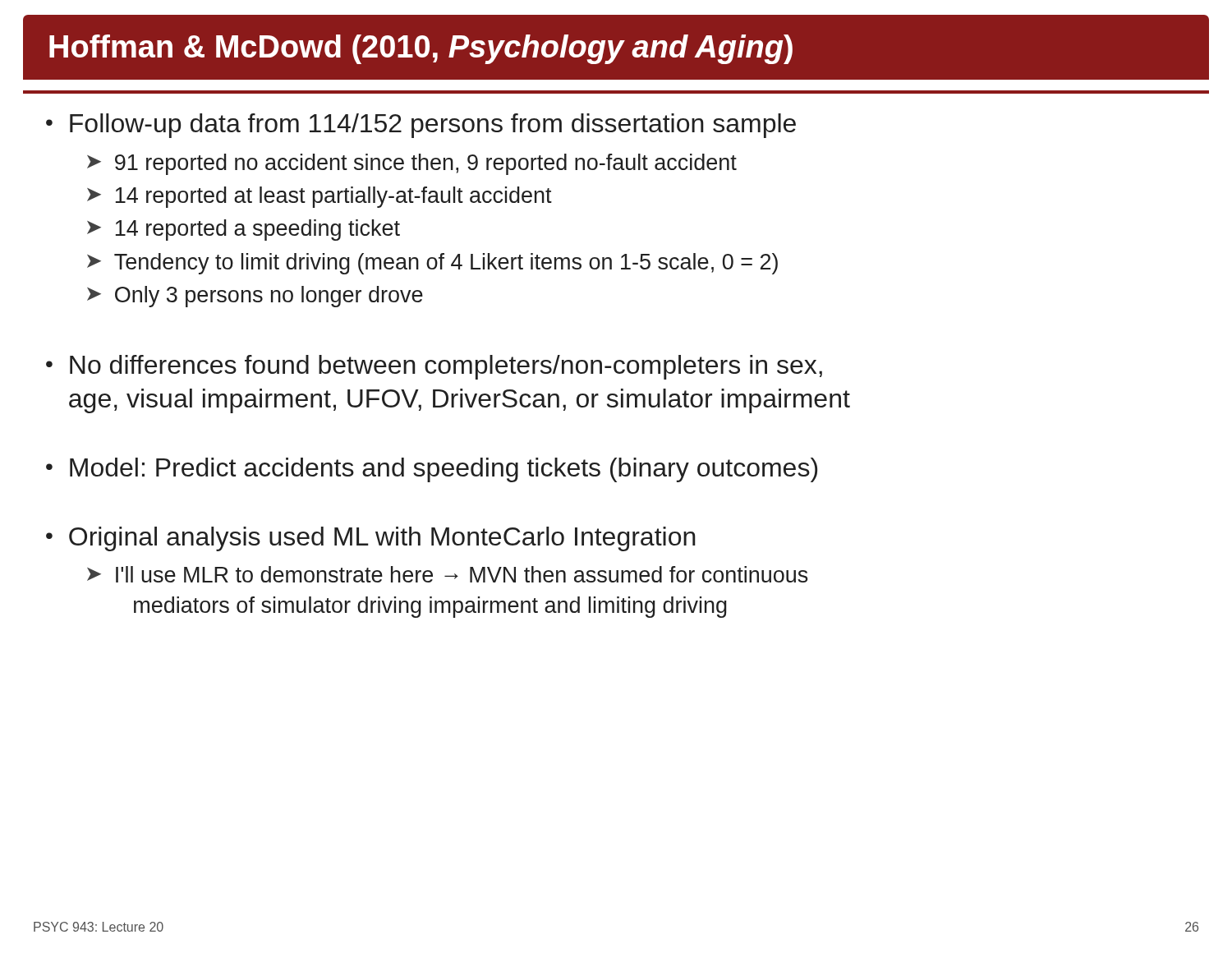
Task: Locate the list item that says "➤ 14 reported at least partially-at-fault"
Action: coord(318,196)
